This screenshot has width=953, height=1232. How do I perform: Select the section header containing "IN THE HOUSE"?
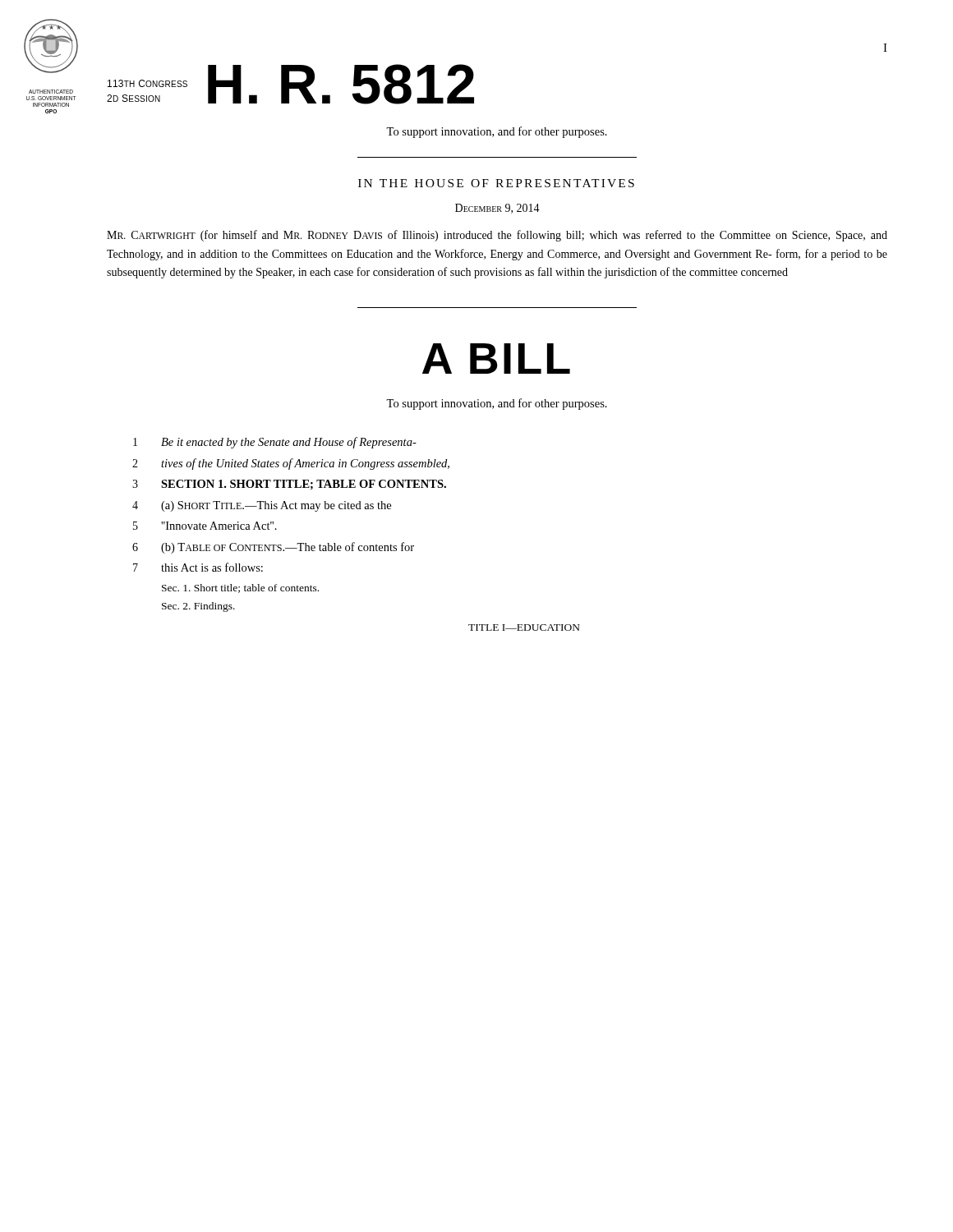click(497, 183)
